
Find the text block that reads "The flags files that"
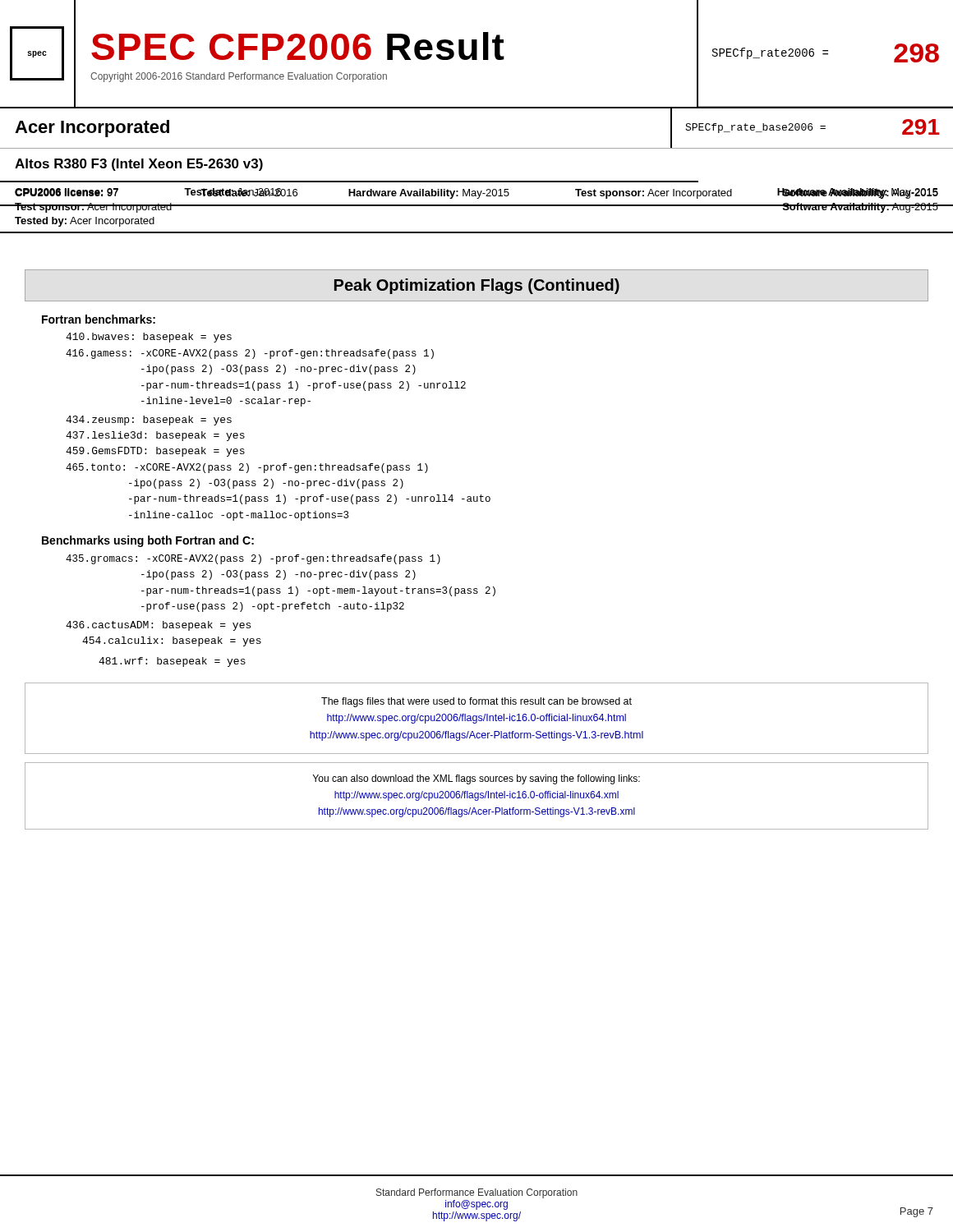(476, 718)
